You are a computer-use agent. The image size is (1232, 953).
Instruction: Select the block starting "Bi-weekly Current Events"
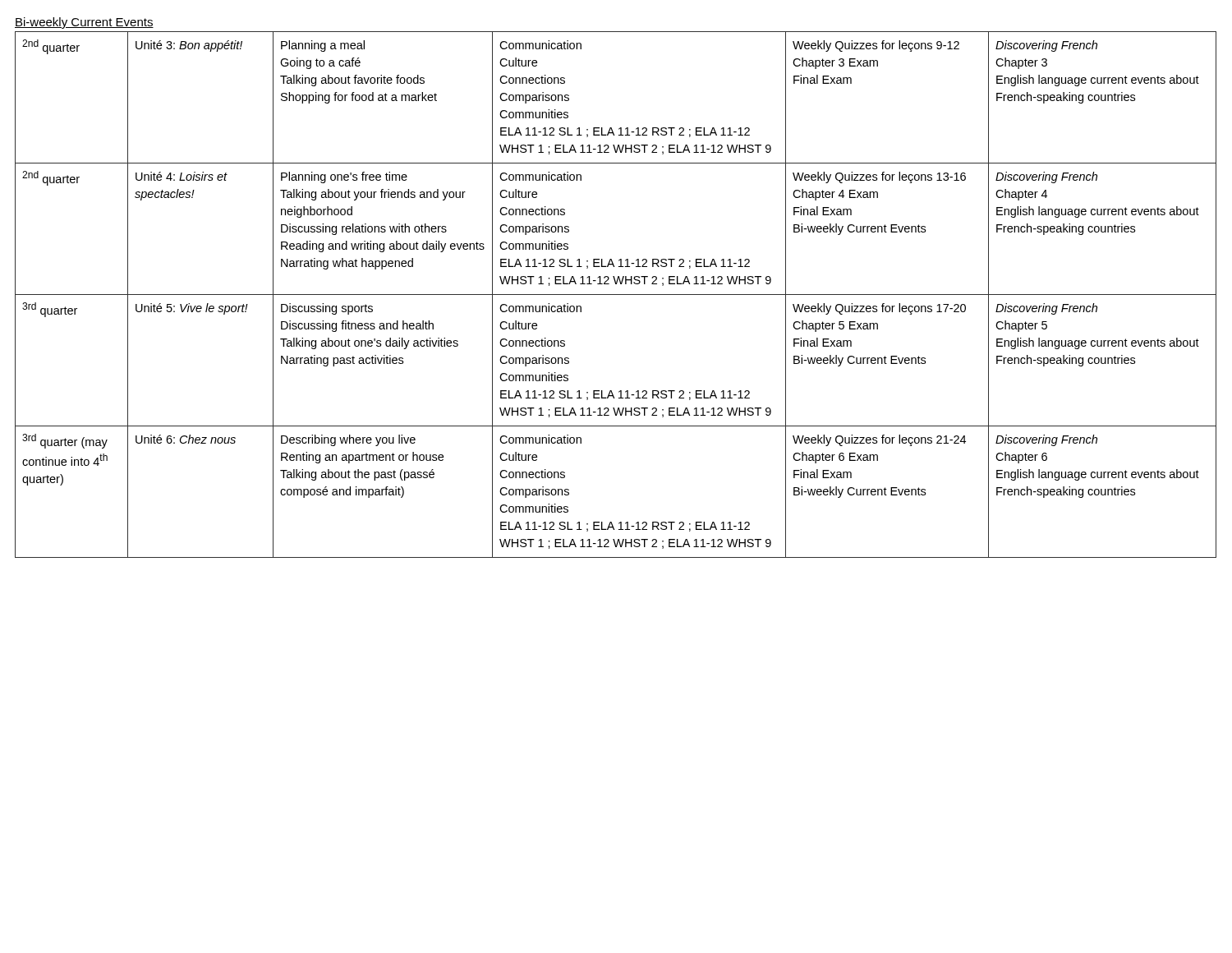(x=84, y=22)
